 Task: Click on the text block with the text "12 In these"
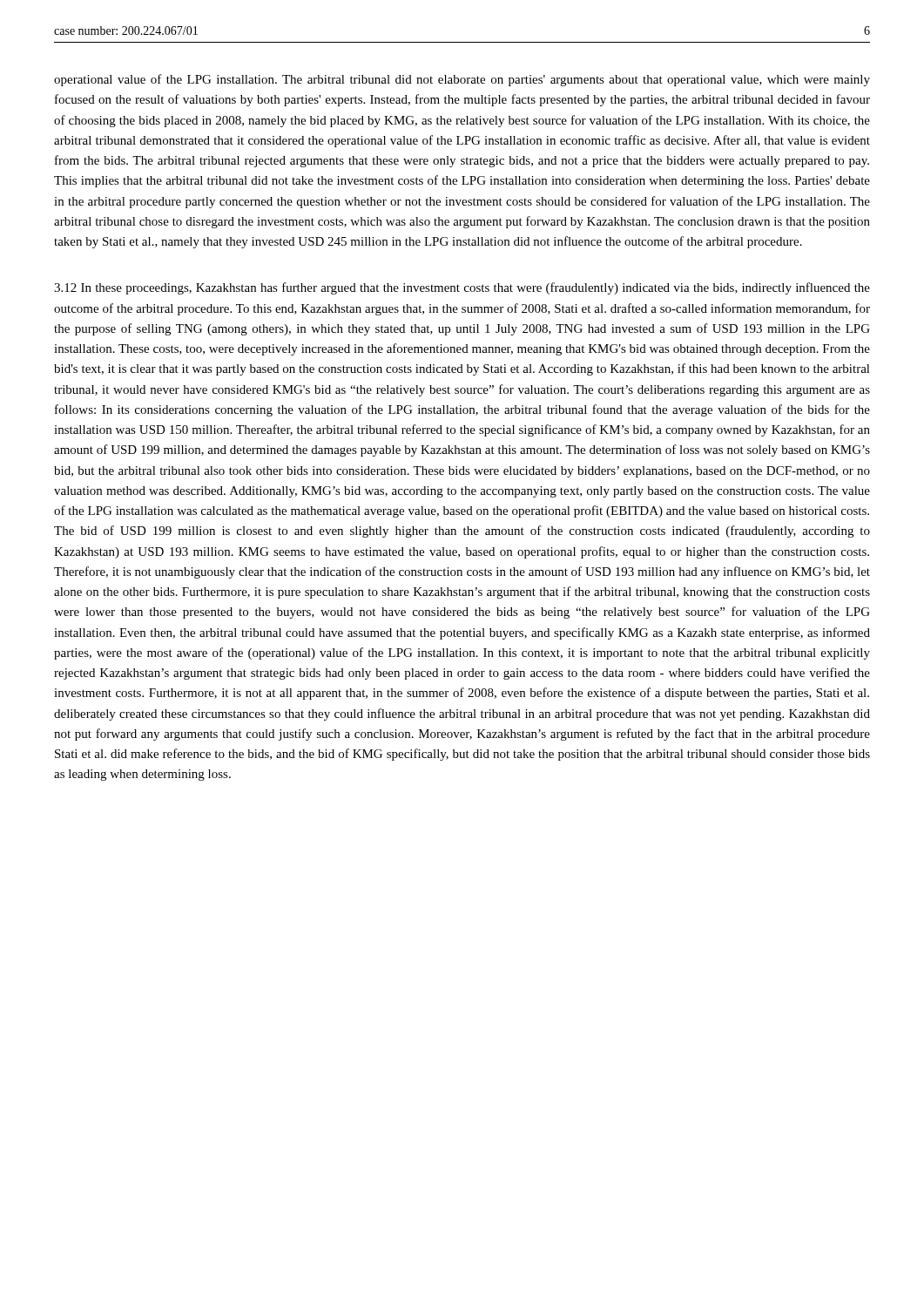(x=462, y=531)
